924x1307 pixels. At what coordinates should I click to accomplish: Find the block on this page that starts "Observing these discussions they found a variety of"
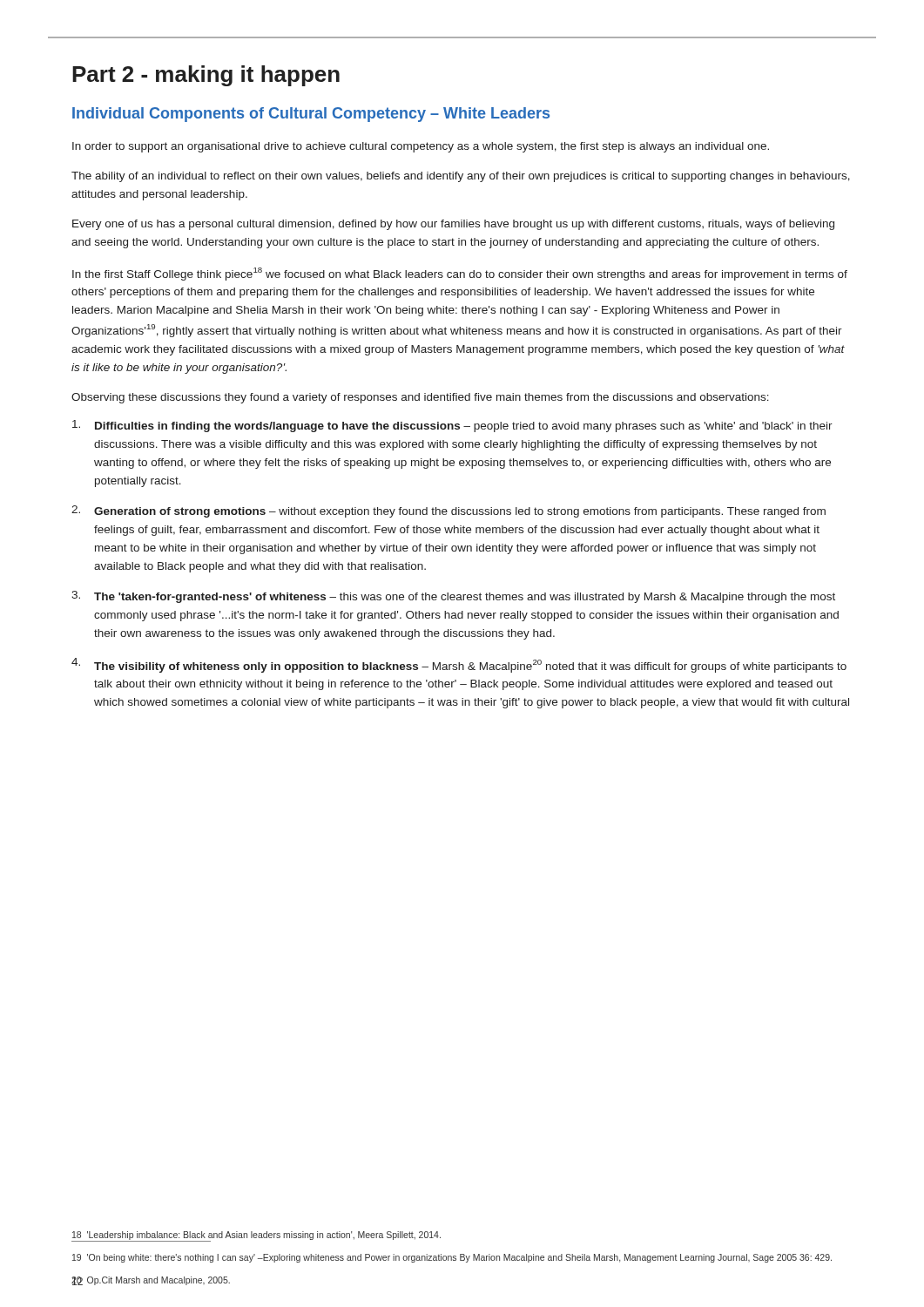pos(462,397)
